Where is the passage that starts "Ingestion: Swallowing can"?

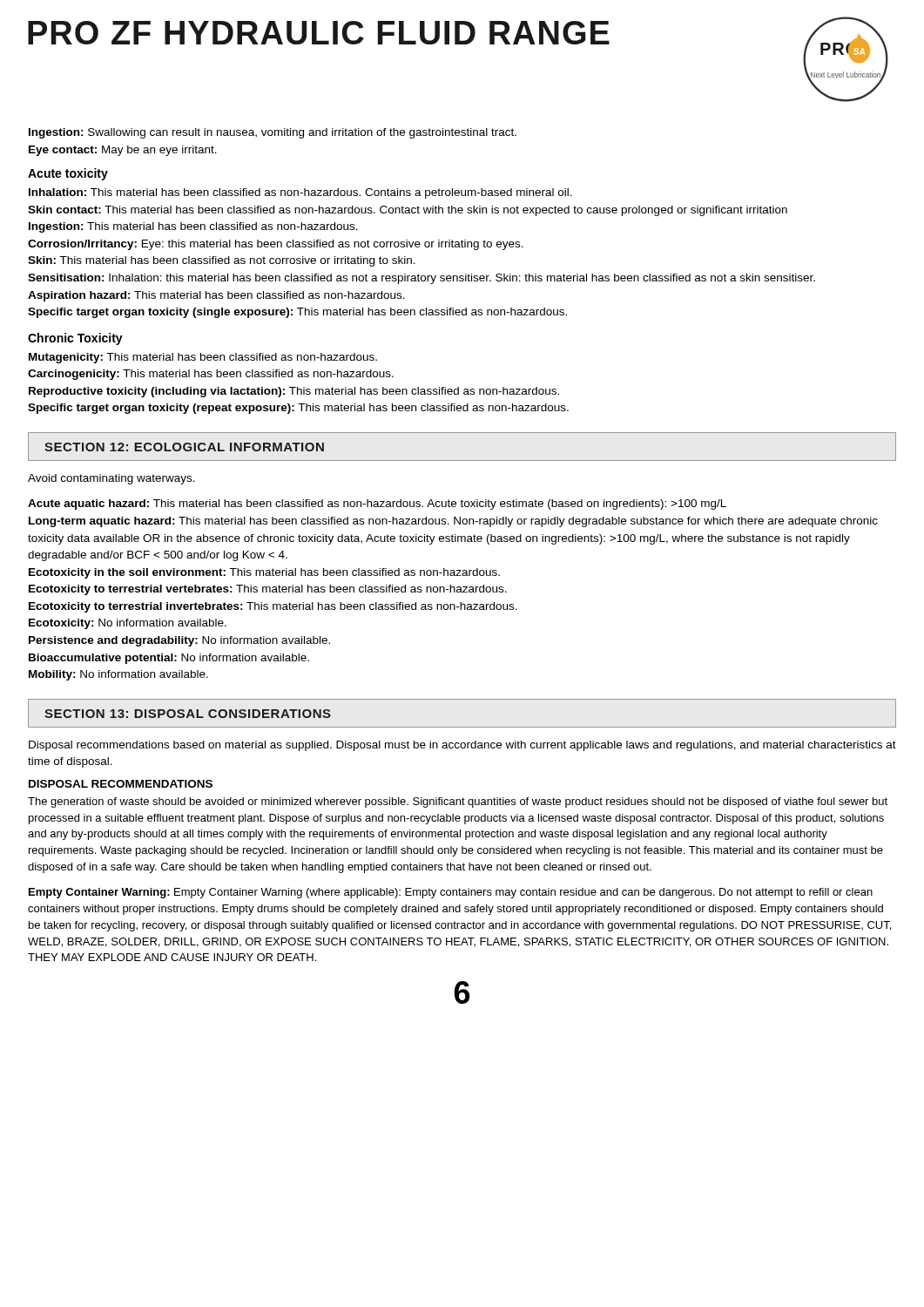tap(462, 141)
